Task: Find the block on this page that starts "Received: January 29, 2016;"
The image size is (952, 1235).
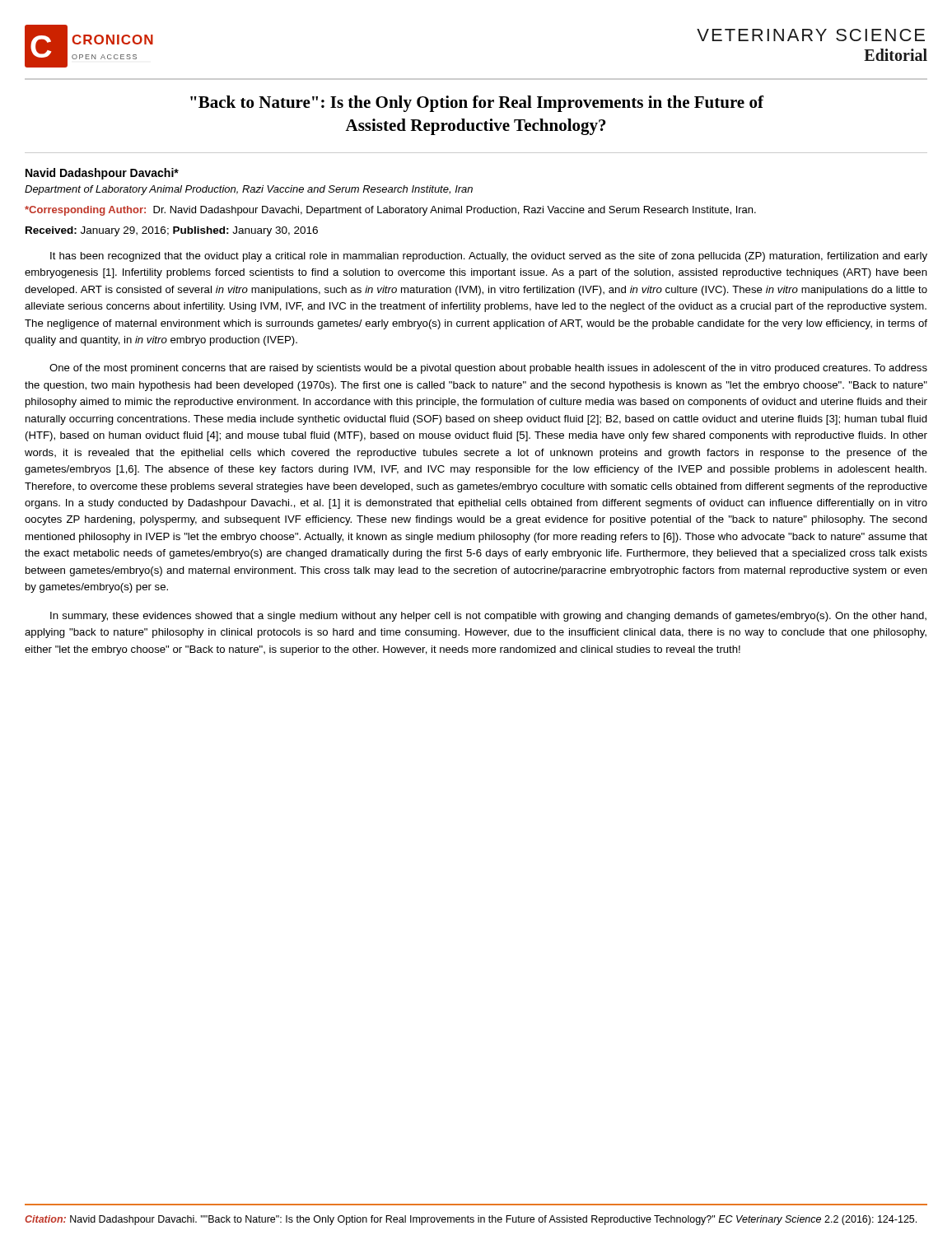Action: point(172,230)
